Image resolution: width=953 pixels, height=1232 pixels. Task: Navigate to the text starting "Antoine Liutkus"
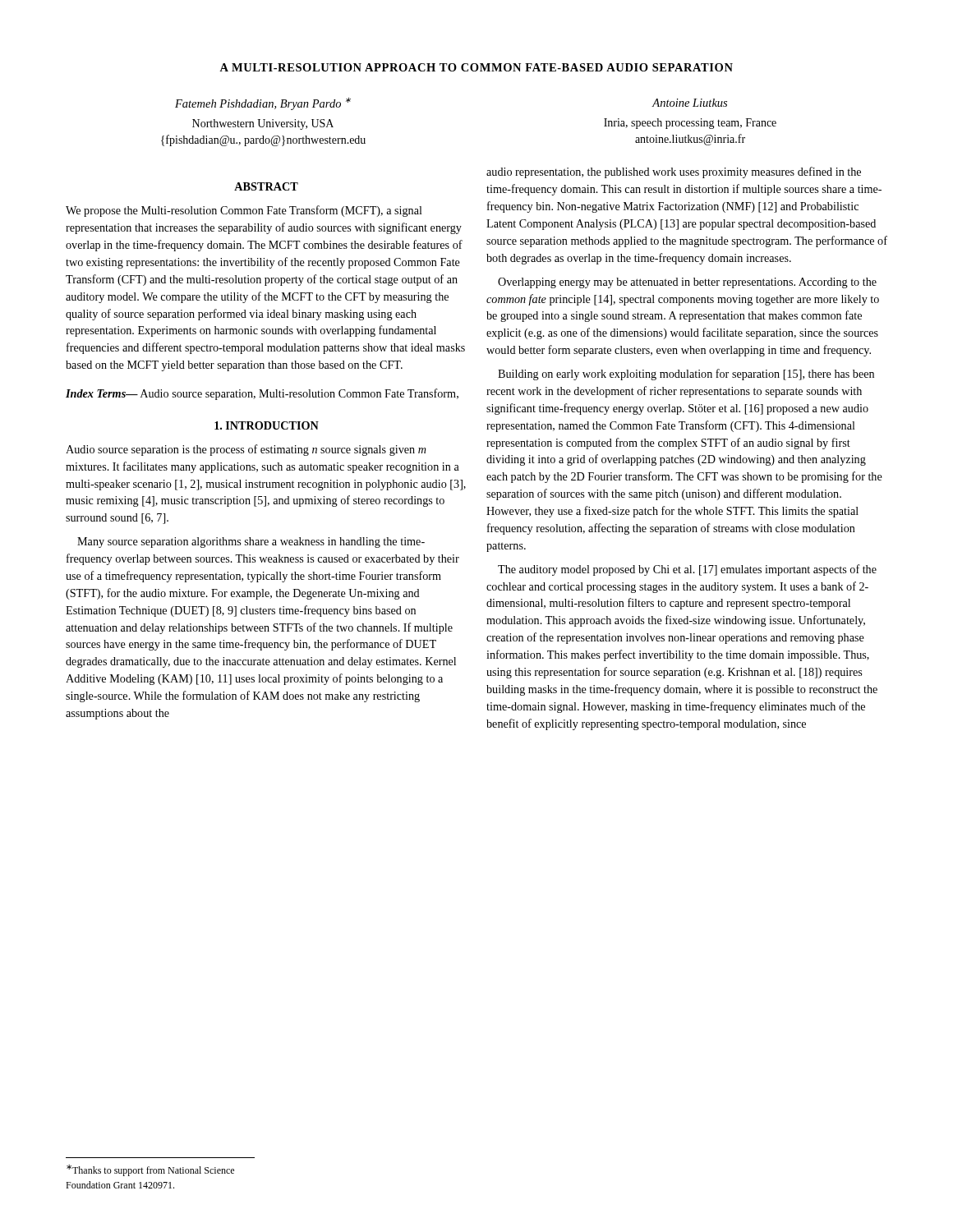(690, 103)
